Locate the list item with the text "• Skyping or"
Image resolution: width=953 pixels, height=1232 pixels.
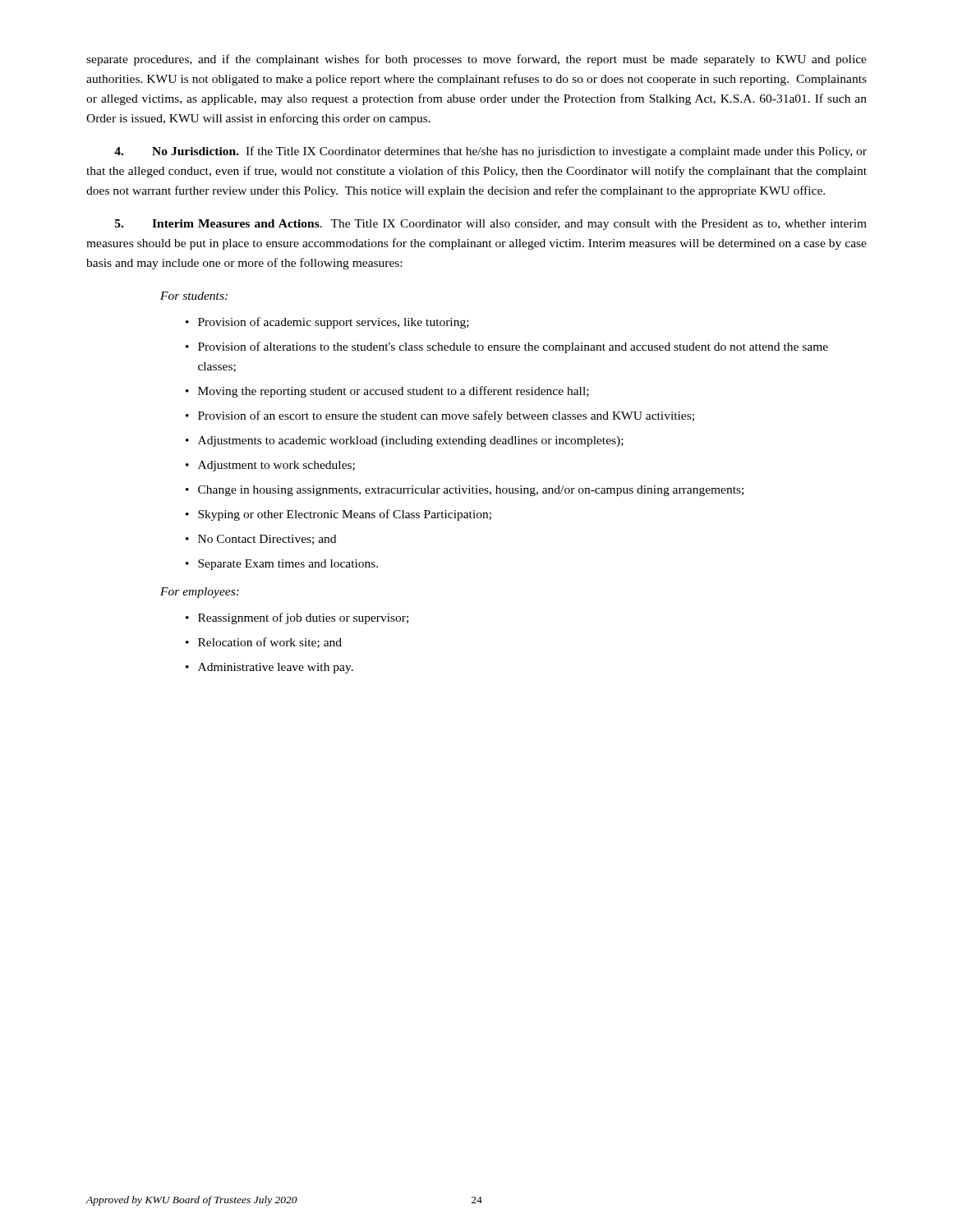click(339, 514)
